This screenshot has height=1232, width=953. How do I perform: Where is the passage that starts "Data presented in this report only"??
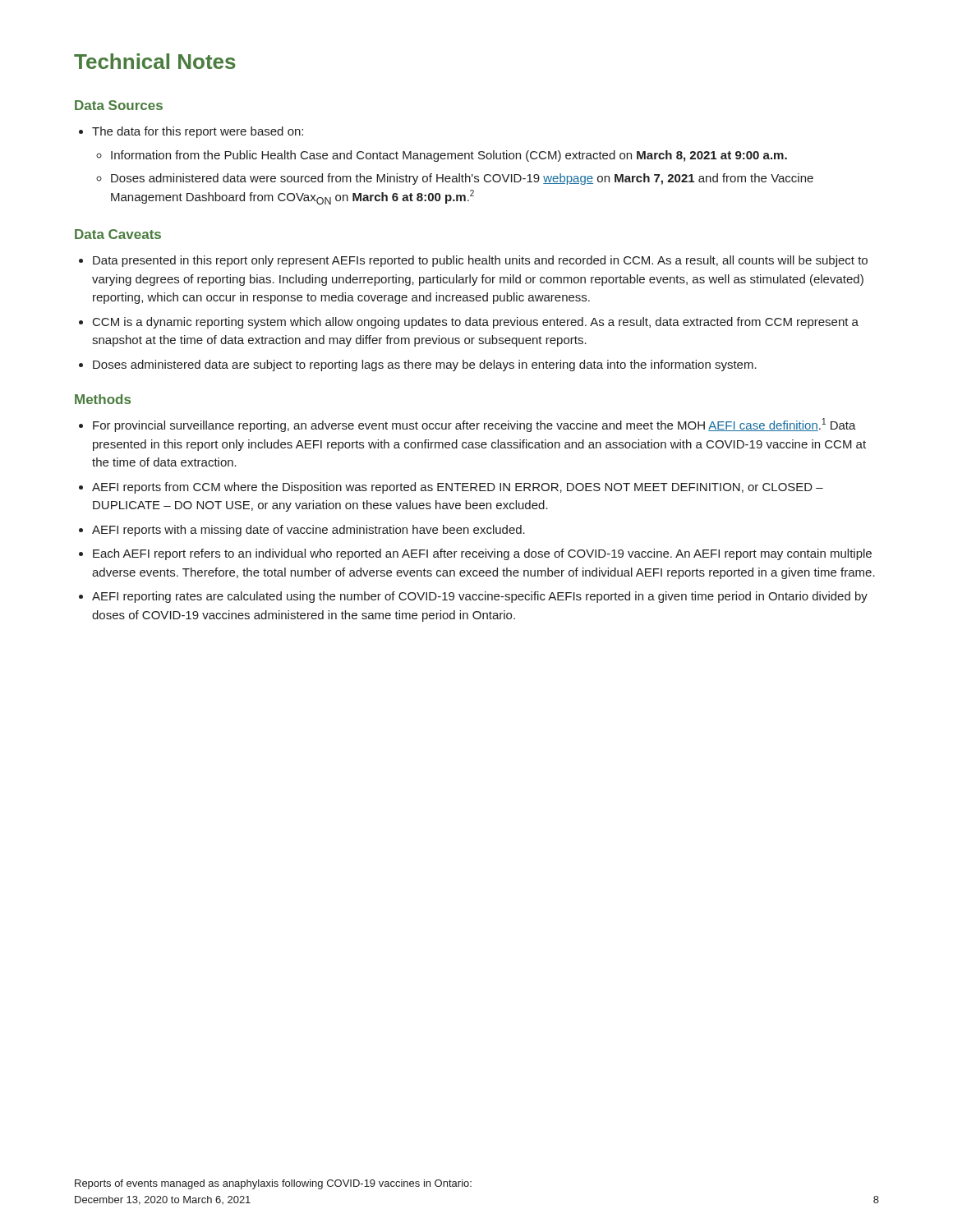(486, 279)
